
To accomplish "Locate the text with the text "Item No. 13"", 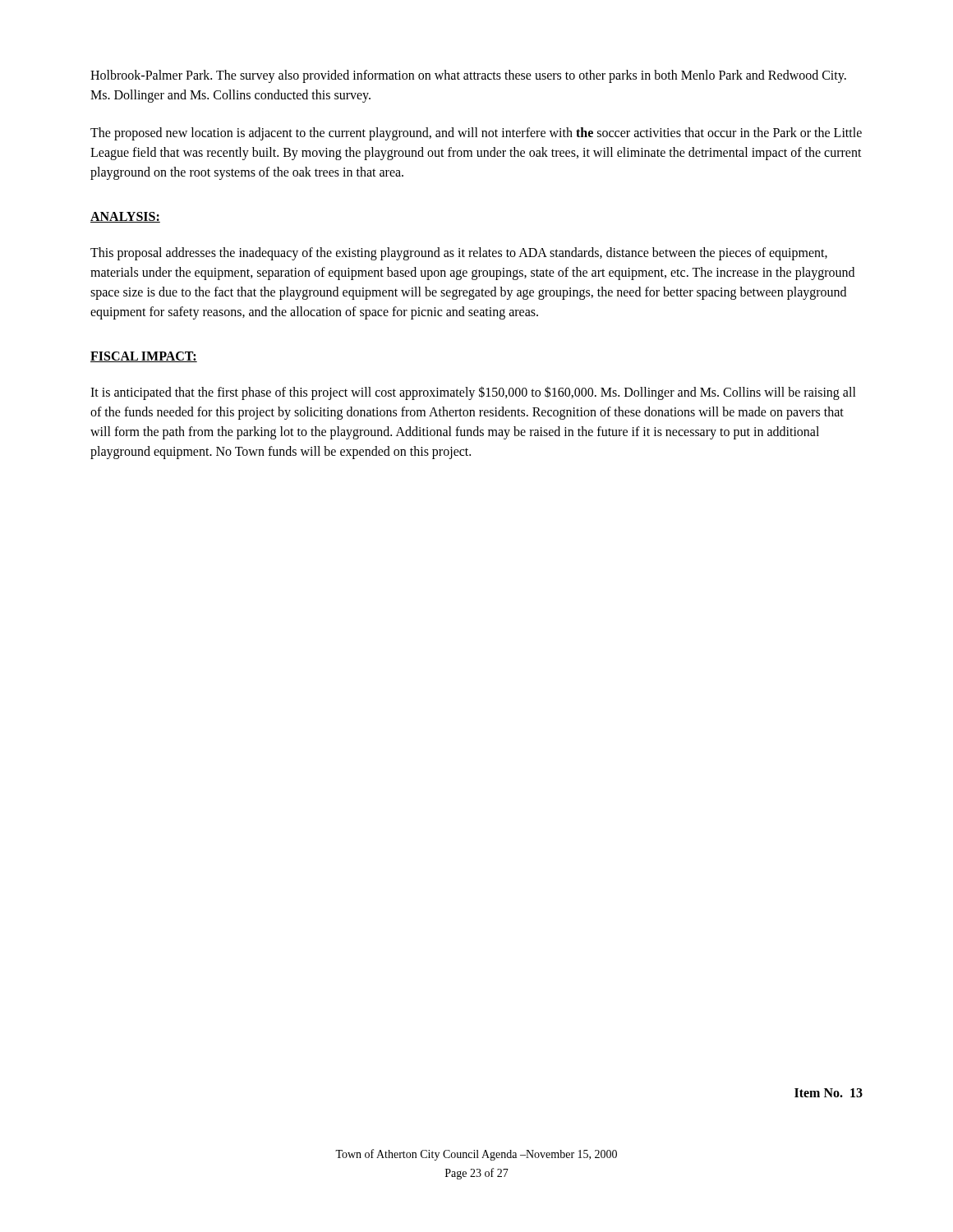I will click(x=828, y=1093).
